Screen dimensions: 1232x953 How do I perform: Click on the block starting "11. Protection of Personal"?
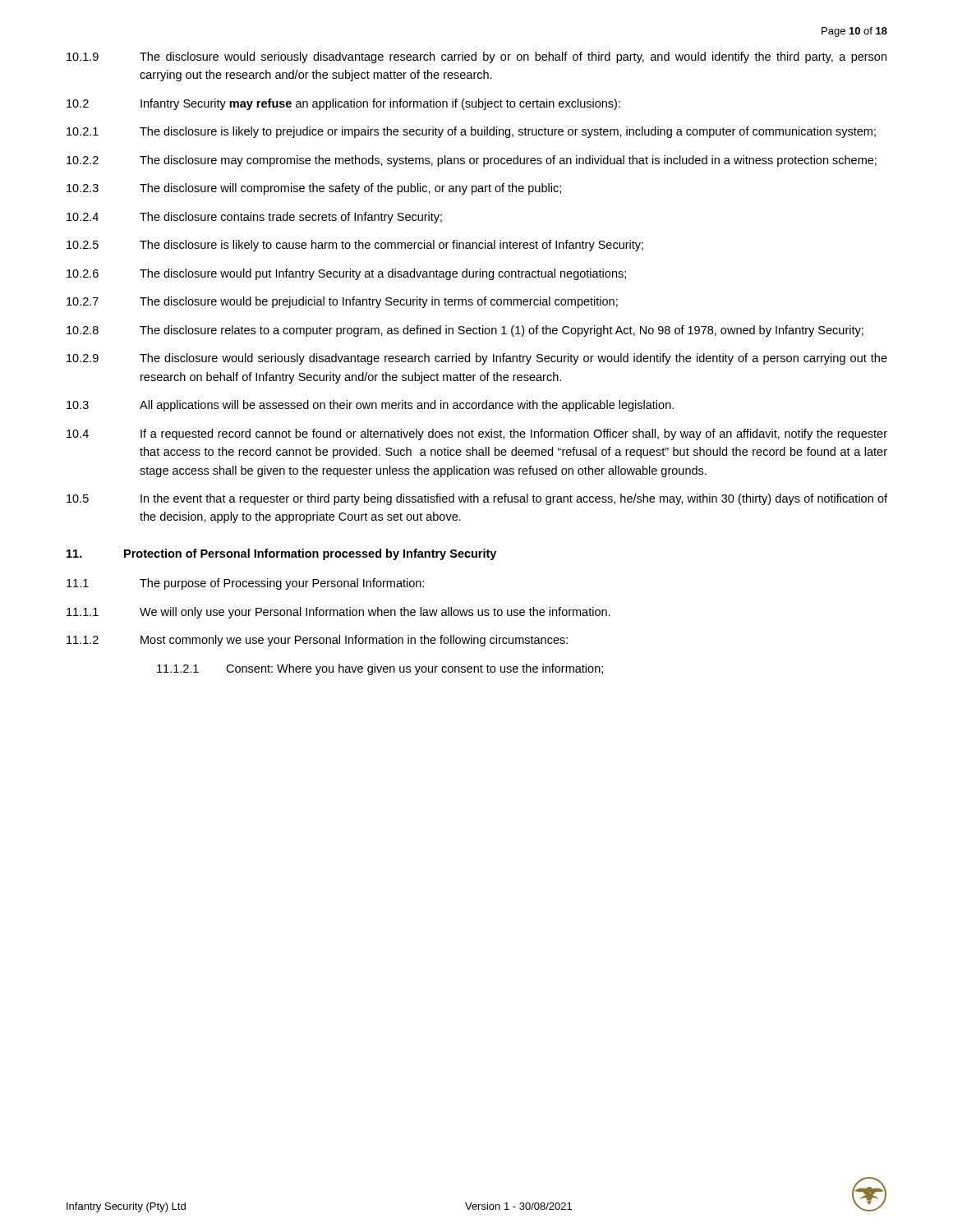pyautogui.click(x=476, y=554)
